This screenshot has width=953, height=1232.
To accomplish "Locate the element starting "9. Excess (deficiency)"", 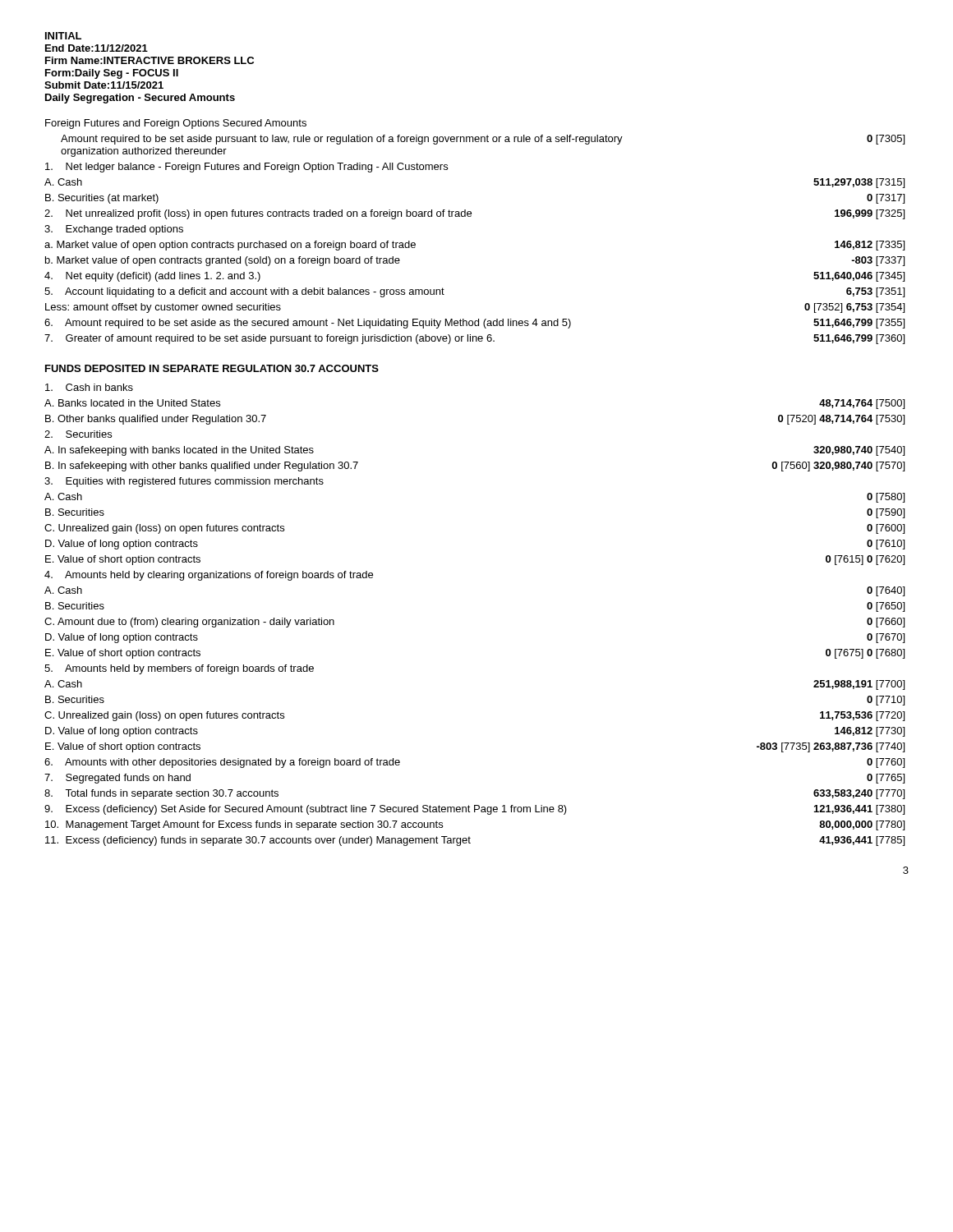I will pos(306,809).
